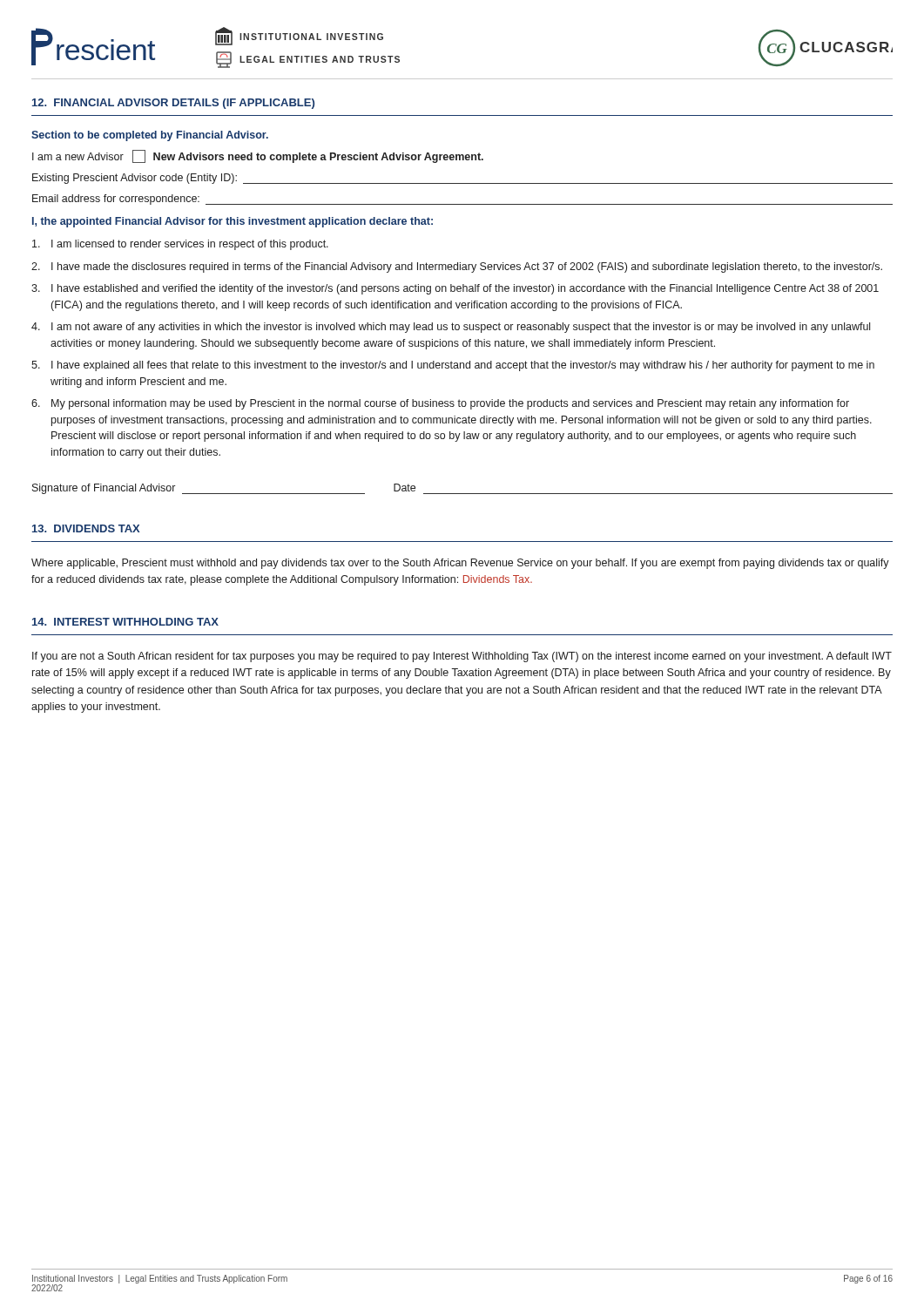The image size is (924, 1307).
Task: Point to the block starting "5. I have explained all"
Action: pos(462,373)
